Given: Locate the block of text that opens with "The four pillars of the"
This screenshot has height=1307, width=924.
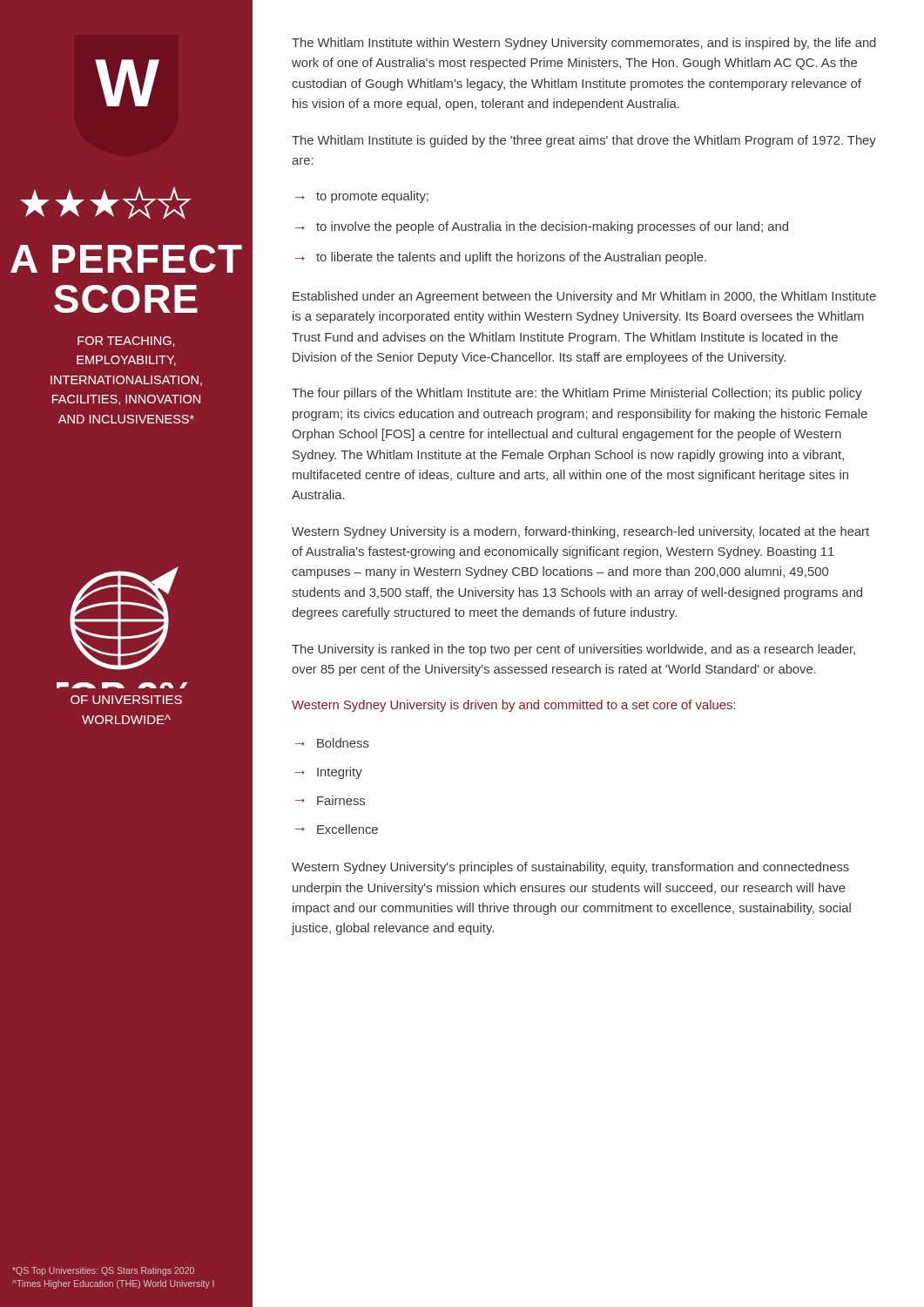Looking at the screenshot, I should pyautogui.click(x=580, y=444).
